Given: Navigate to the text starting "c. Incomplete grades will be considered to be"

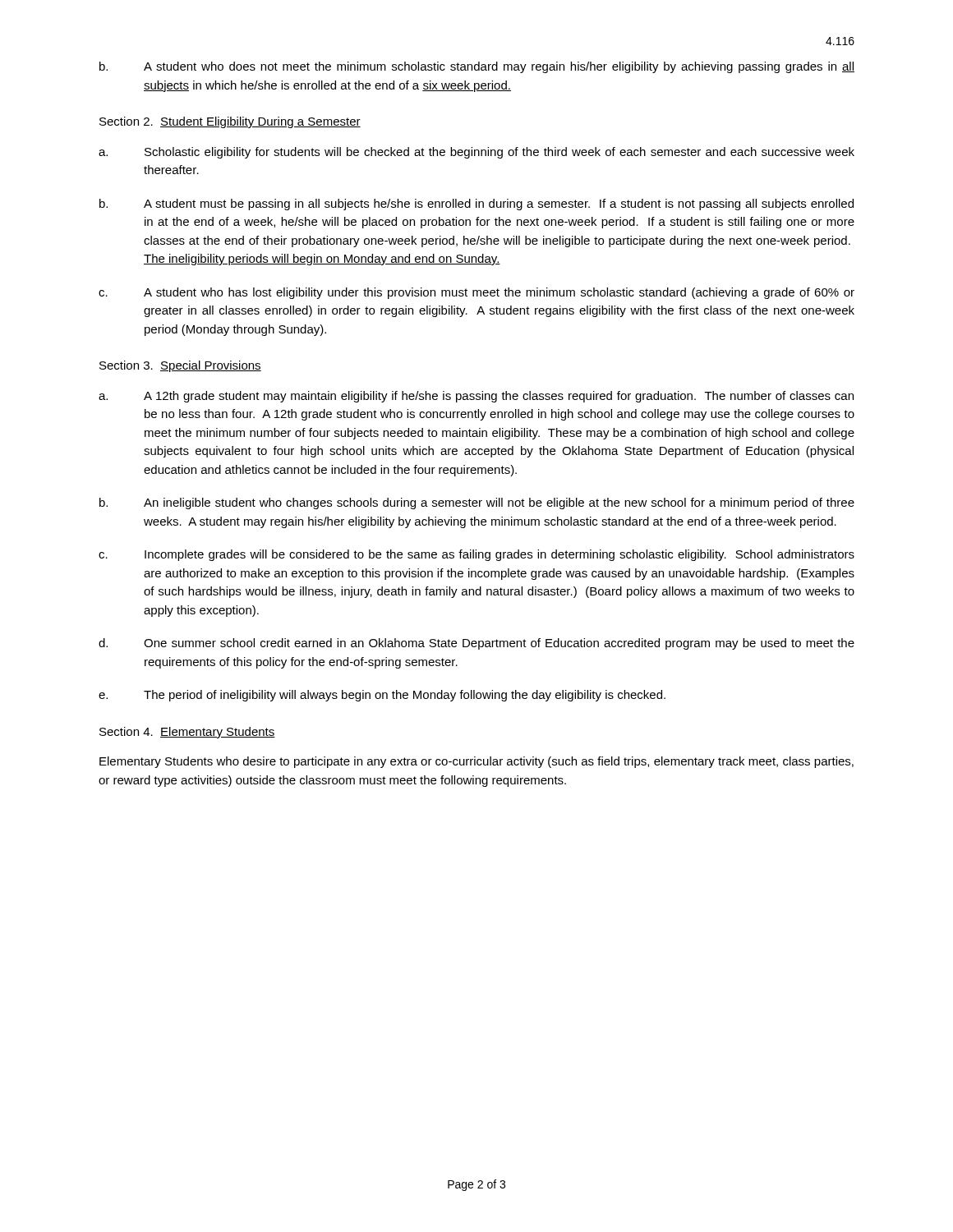Looking at the screenshot, I should (x=476, y=582).
